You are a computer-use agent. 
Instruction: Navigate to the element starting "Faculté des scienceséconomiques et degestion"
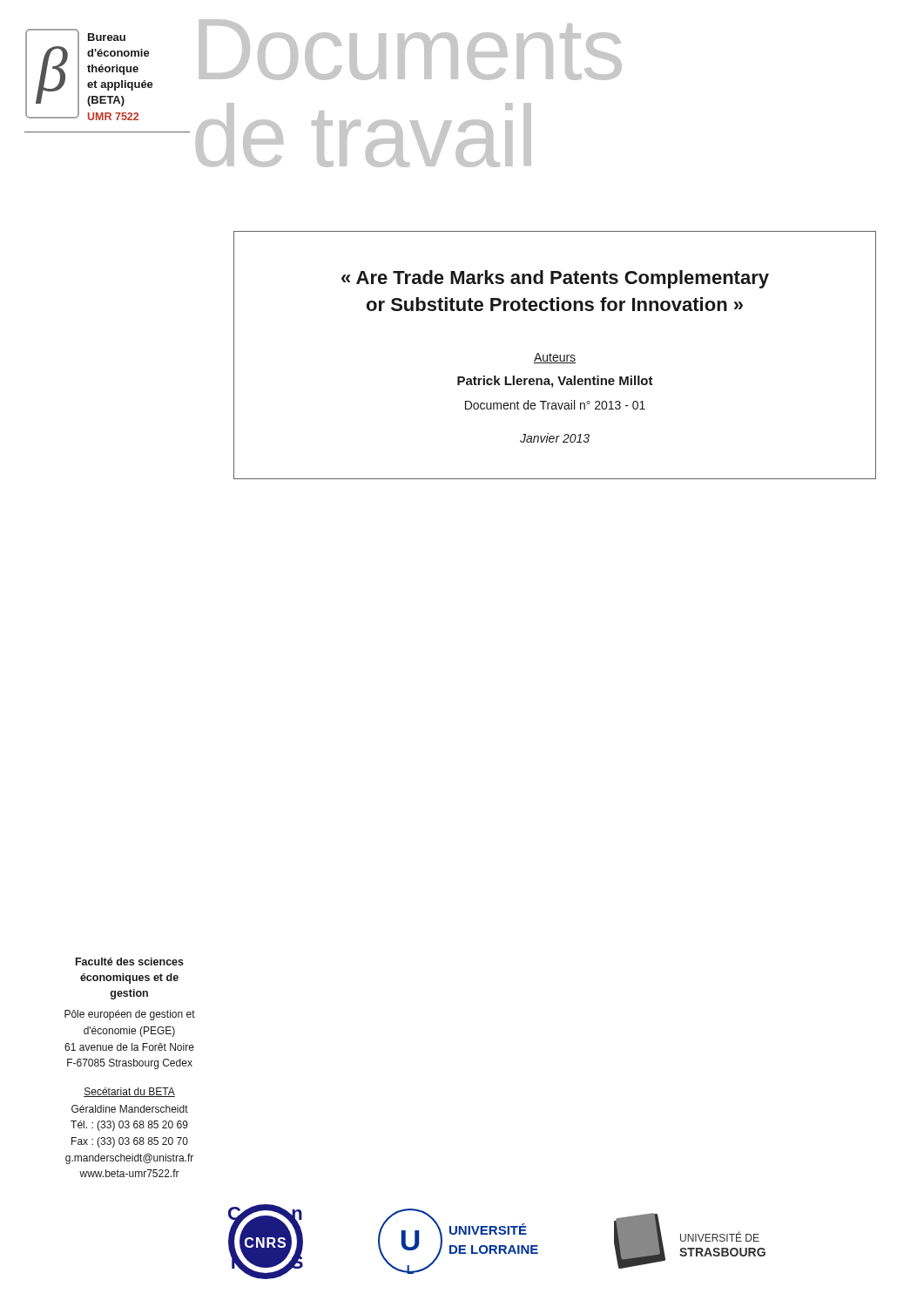(x=129, y=978)
